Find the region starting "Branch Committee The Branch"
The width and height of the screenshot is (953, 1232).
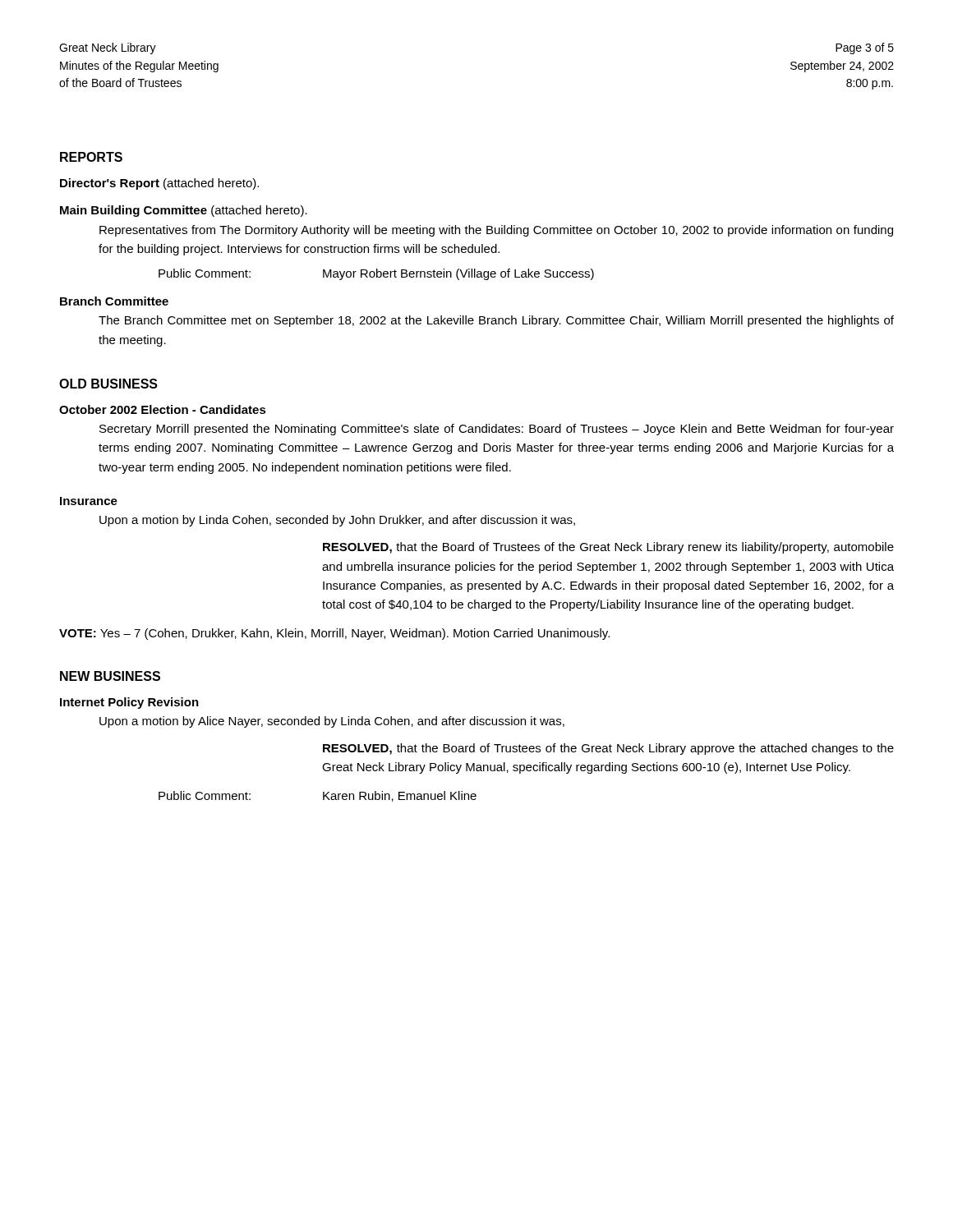476,321
